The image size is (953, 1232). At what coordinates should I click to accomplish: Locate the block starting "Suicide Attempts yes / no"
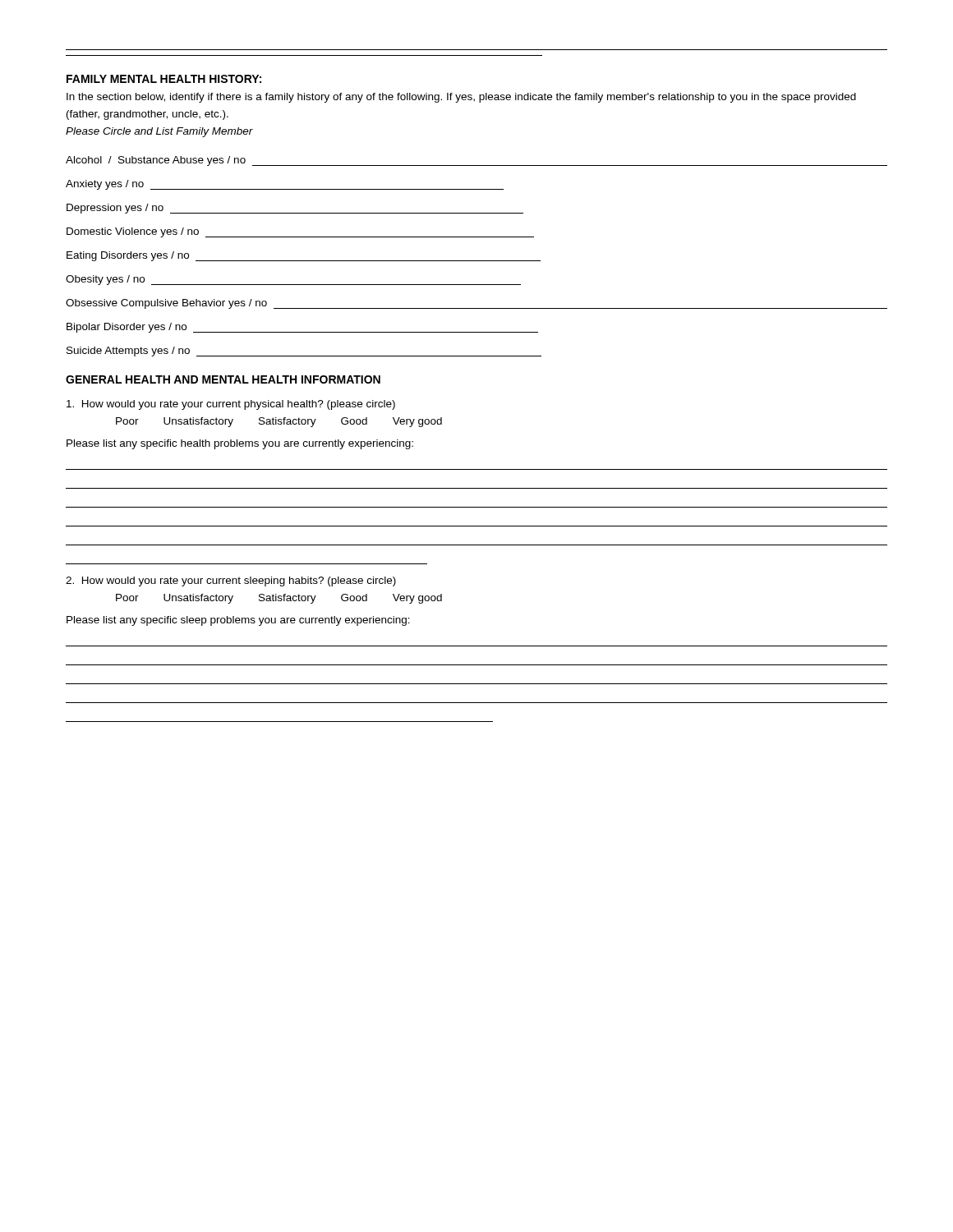coord(304,349)
